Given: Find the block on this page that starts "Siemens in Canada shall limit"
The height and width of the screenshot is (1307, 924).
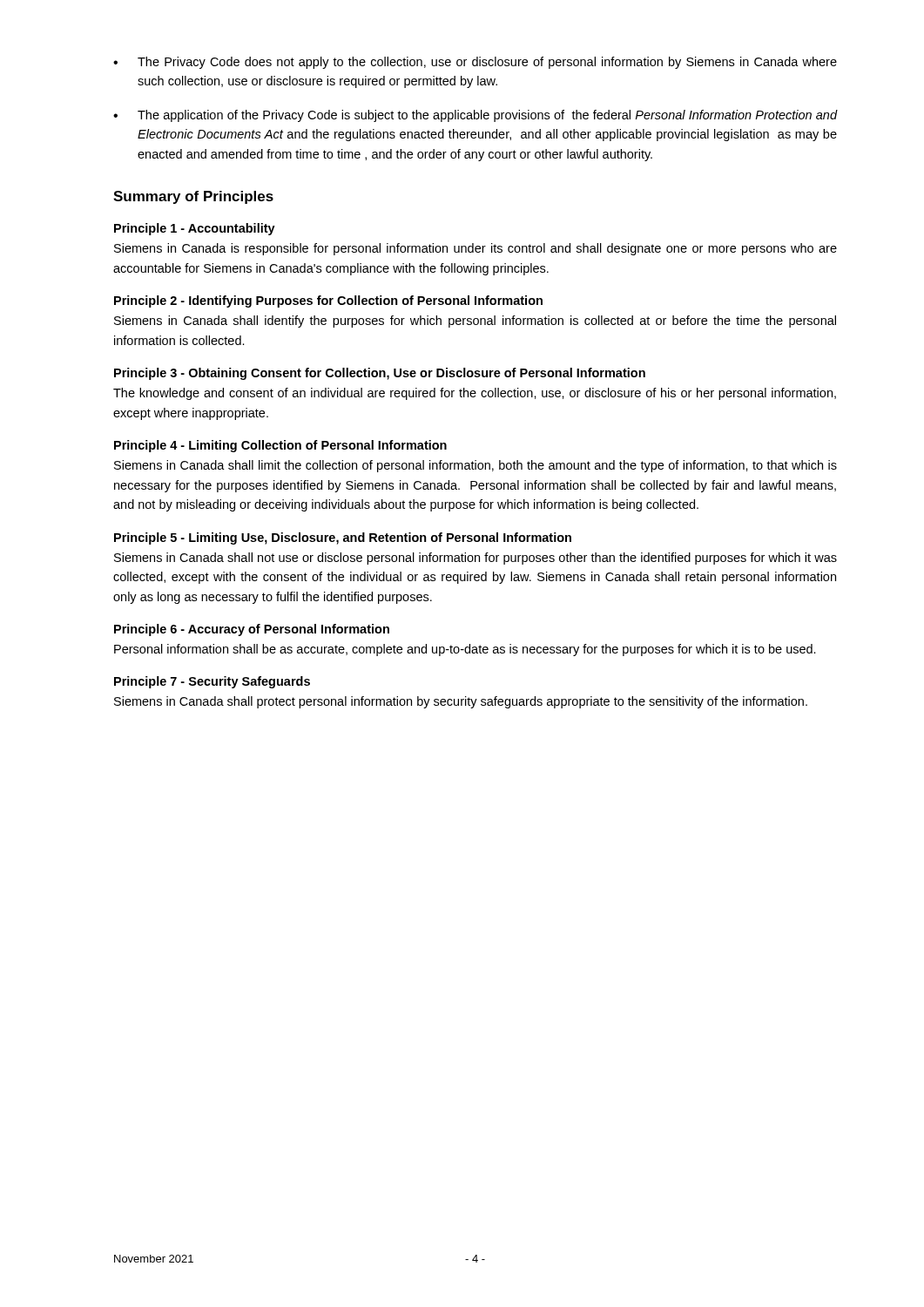Looking at the screenshot, I should [x=475, y=485].
